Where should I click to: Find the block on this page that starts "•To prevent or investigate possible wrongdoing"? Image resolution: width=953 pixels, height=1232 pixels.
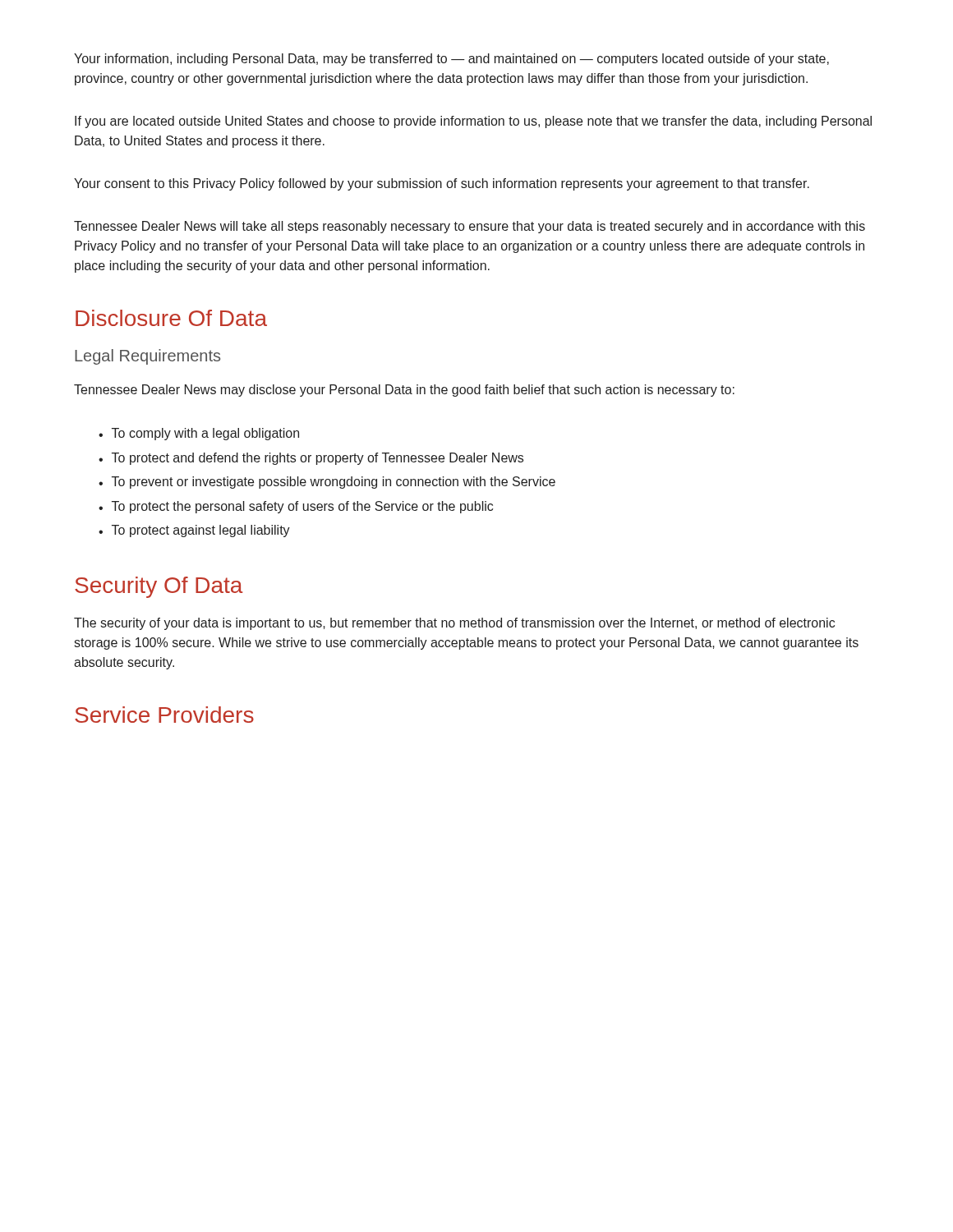coord(327,483)
